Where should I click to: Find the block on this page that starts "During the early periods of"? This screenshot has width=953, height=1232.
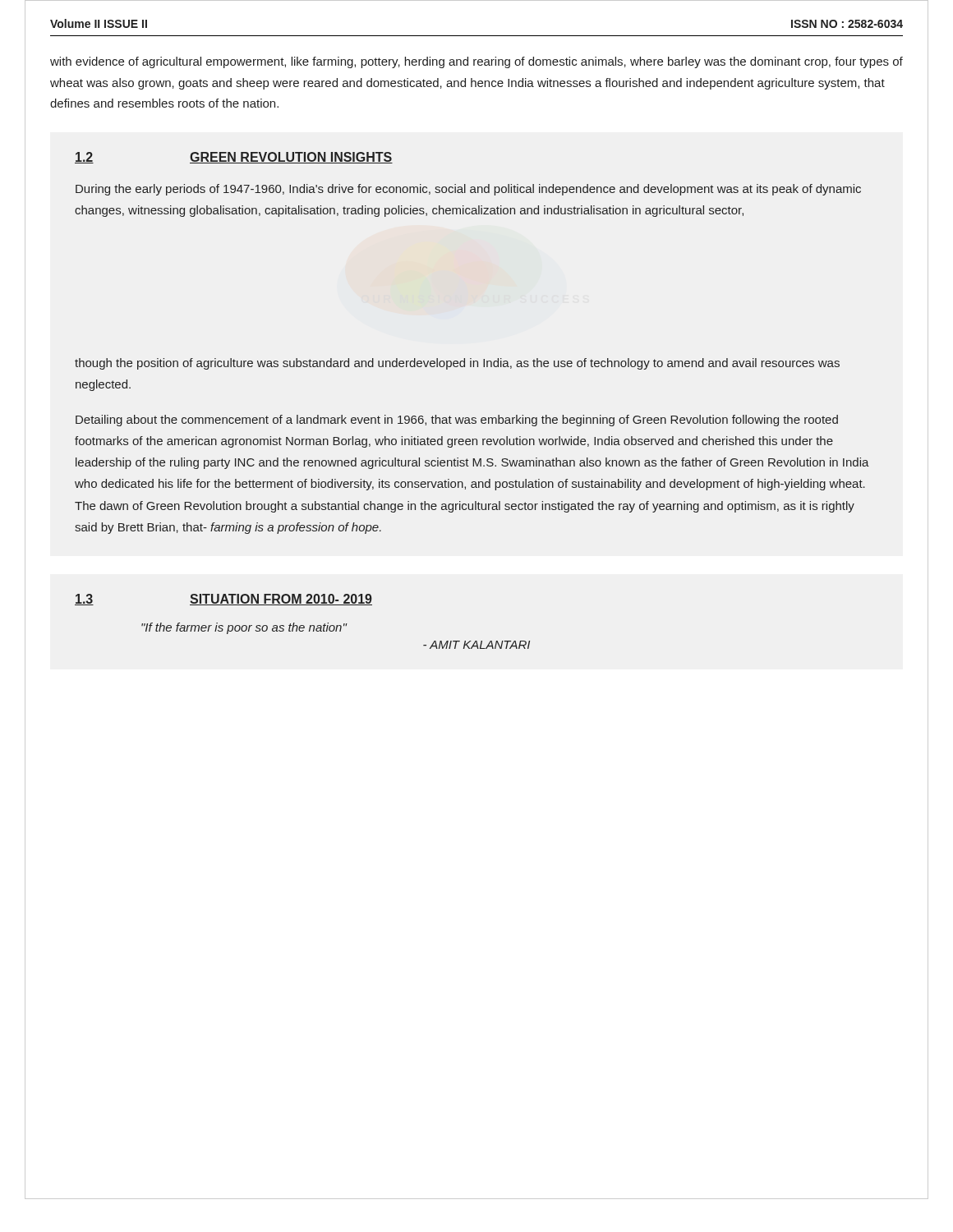click(x=468, y=199)
